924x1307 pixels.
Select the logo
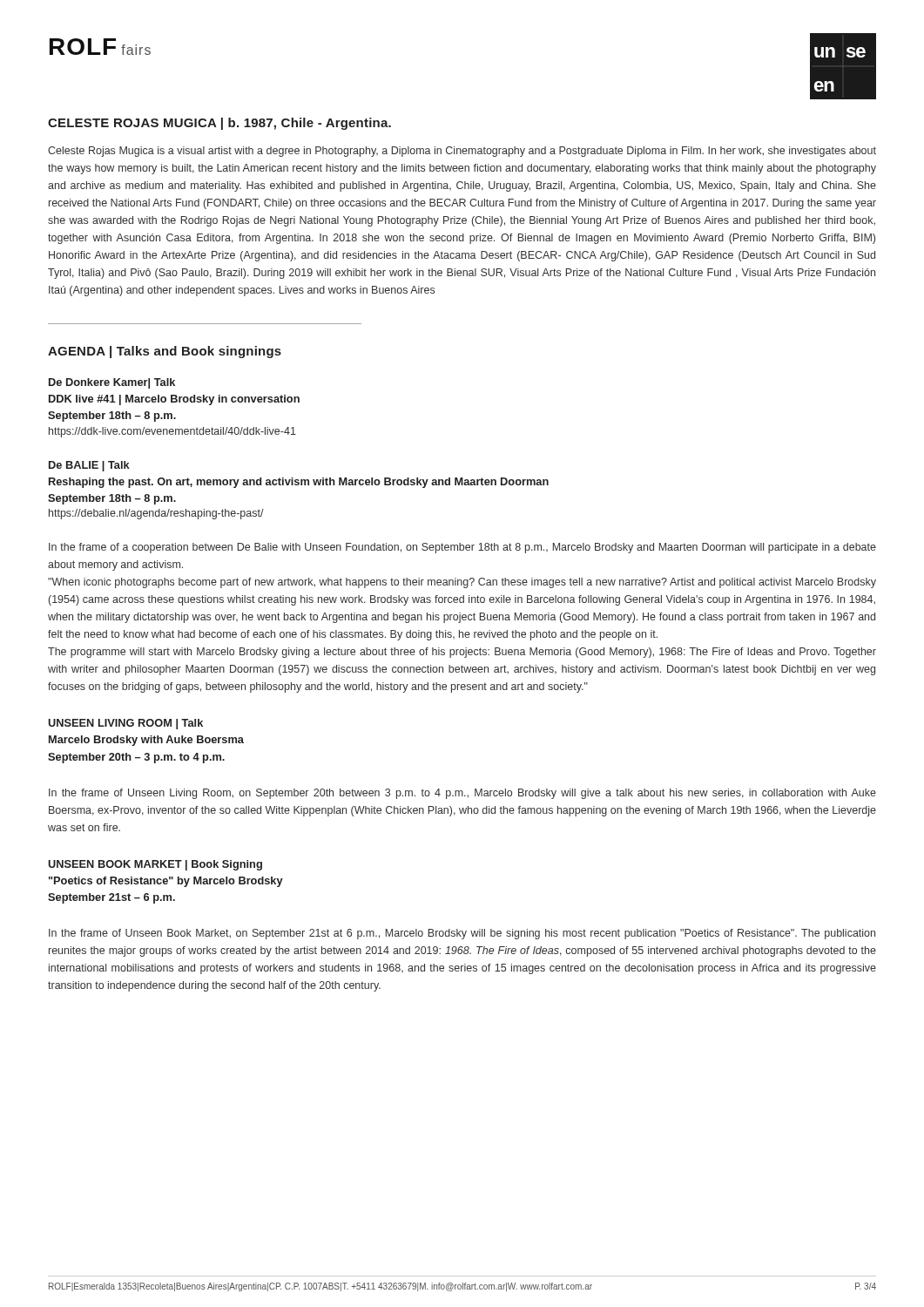tap(843, 66)
